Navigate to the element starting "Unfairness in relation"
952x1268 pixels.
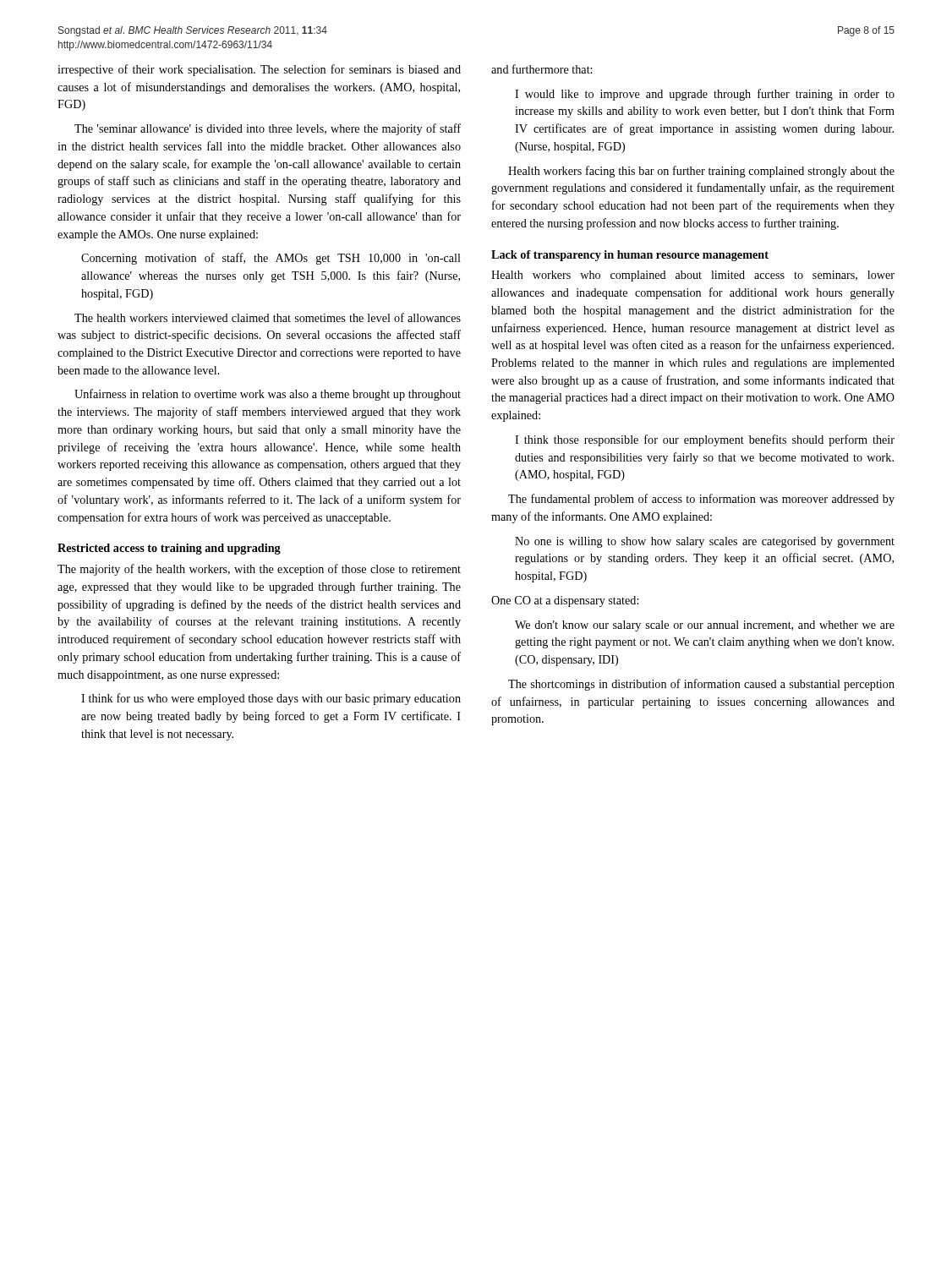[259, 456]
